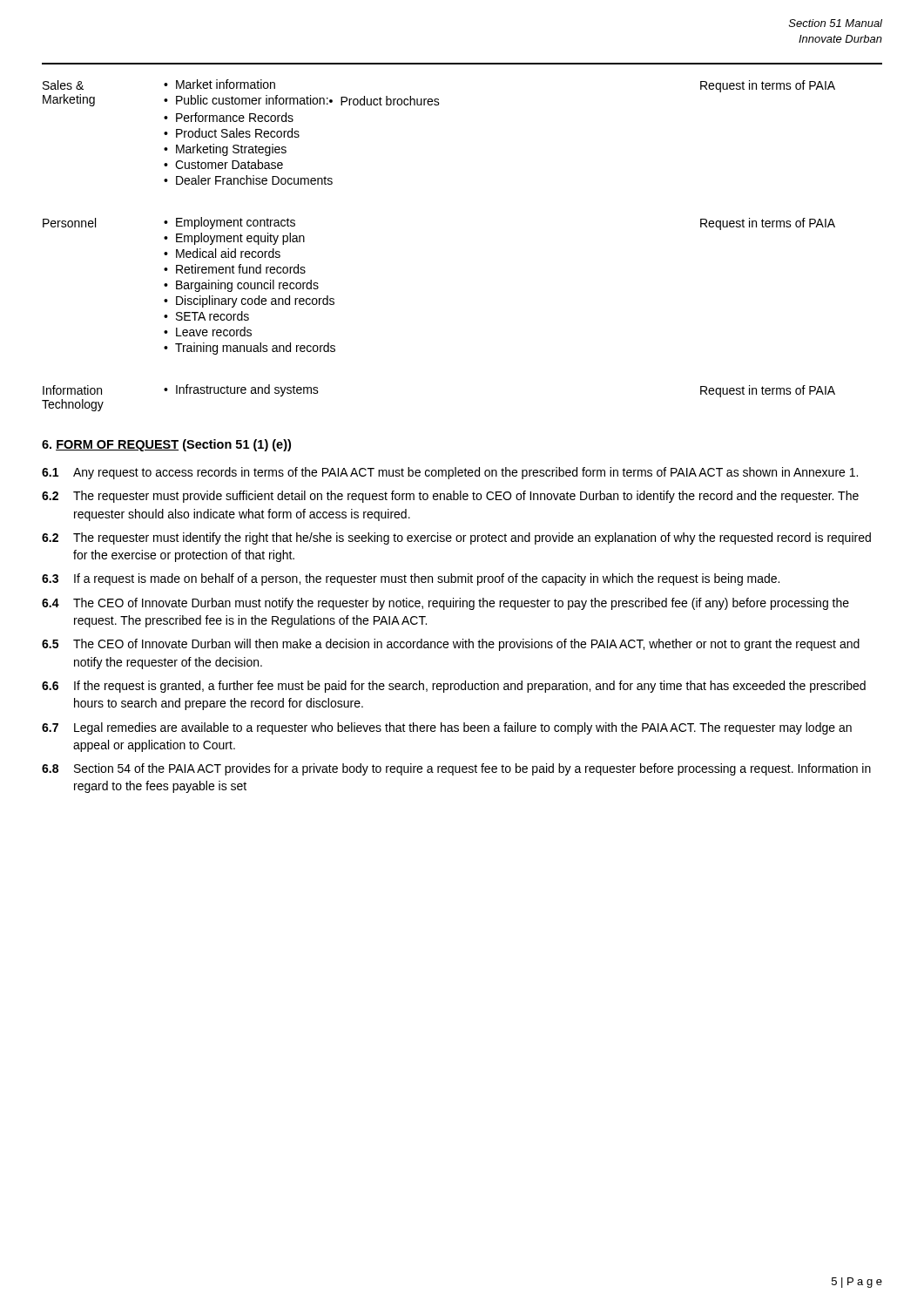Click the passage that begins "6.4 The CEO of Innovate Durban"
Screen dimensions: 1307x924
tap(462, 612)
